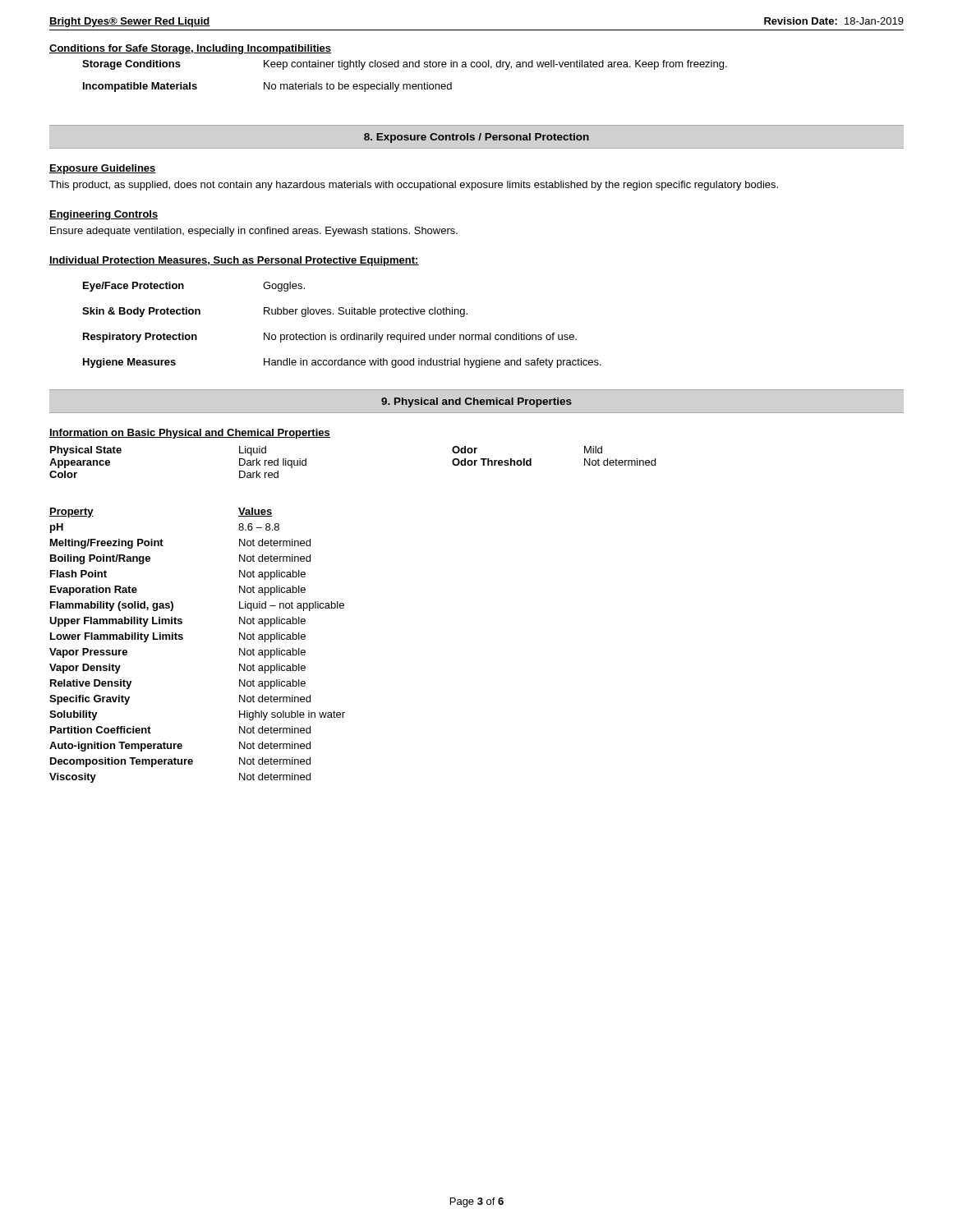Select the text starting "This product, as supplied, does"

(x=414, y=184)
